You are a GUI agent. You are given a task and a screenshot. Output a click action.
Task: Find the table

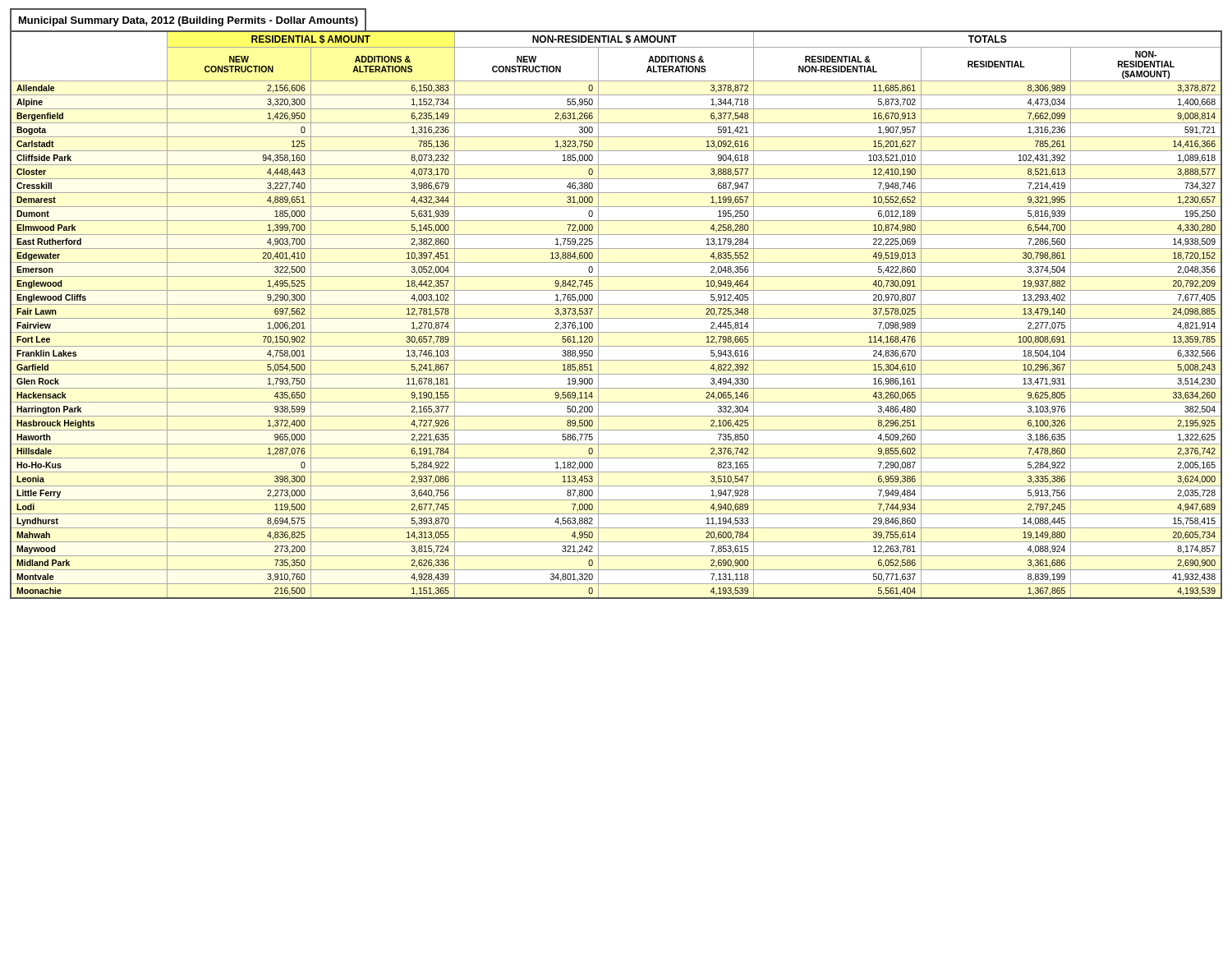click(616, 315)
